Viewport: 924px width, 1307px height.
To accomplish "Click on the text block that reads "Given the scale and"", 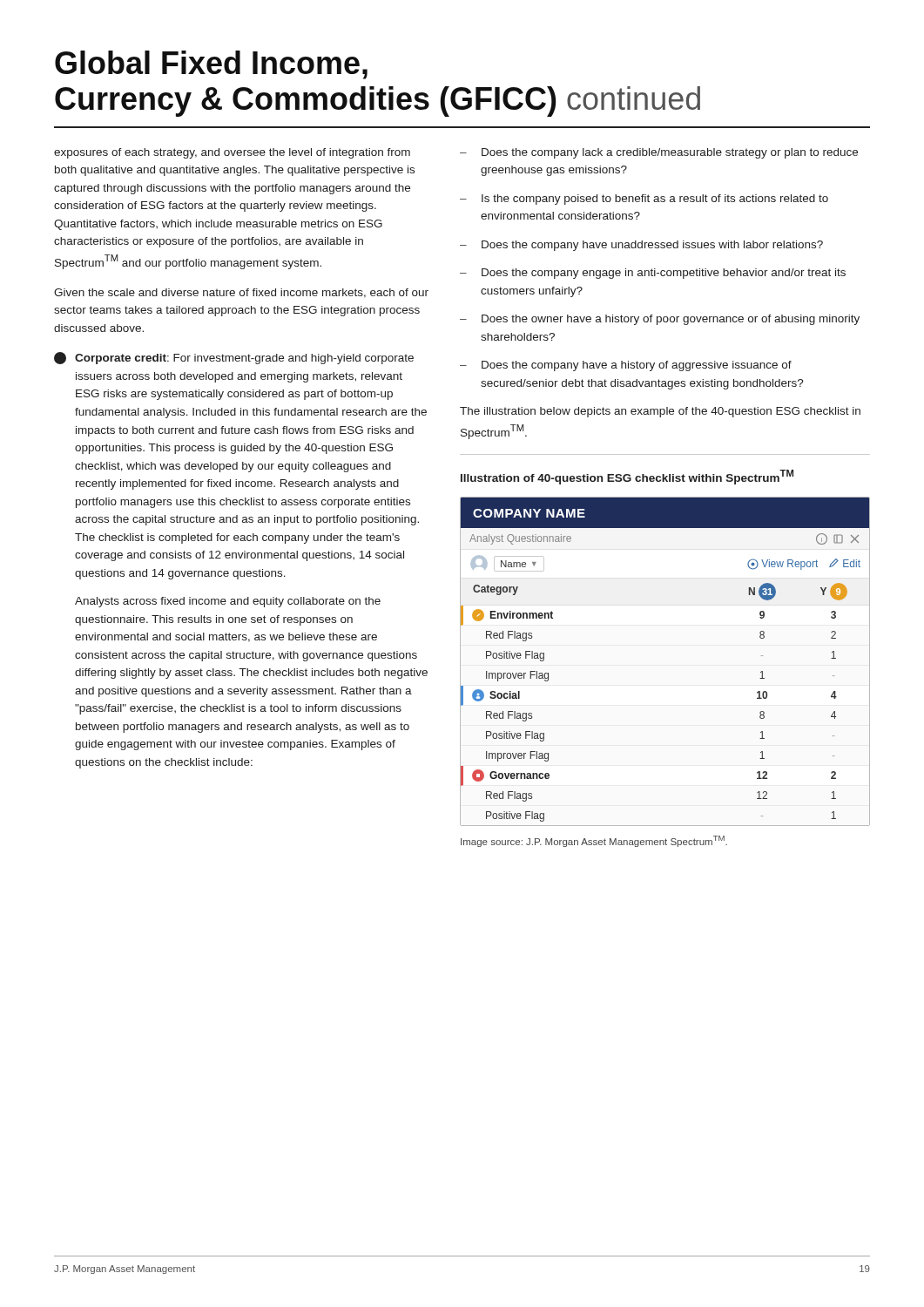I will pyautogui.click(x=241, y=310).
